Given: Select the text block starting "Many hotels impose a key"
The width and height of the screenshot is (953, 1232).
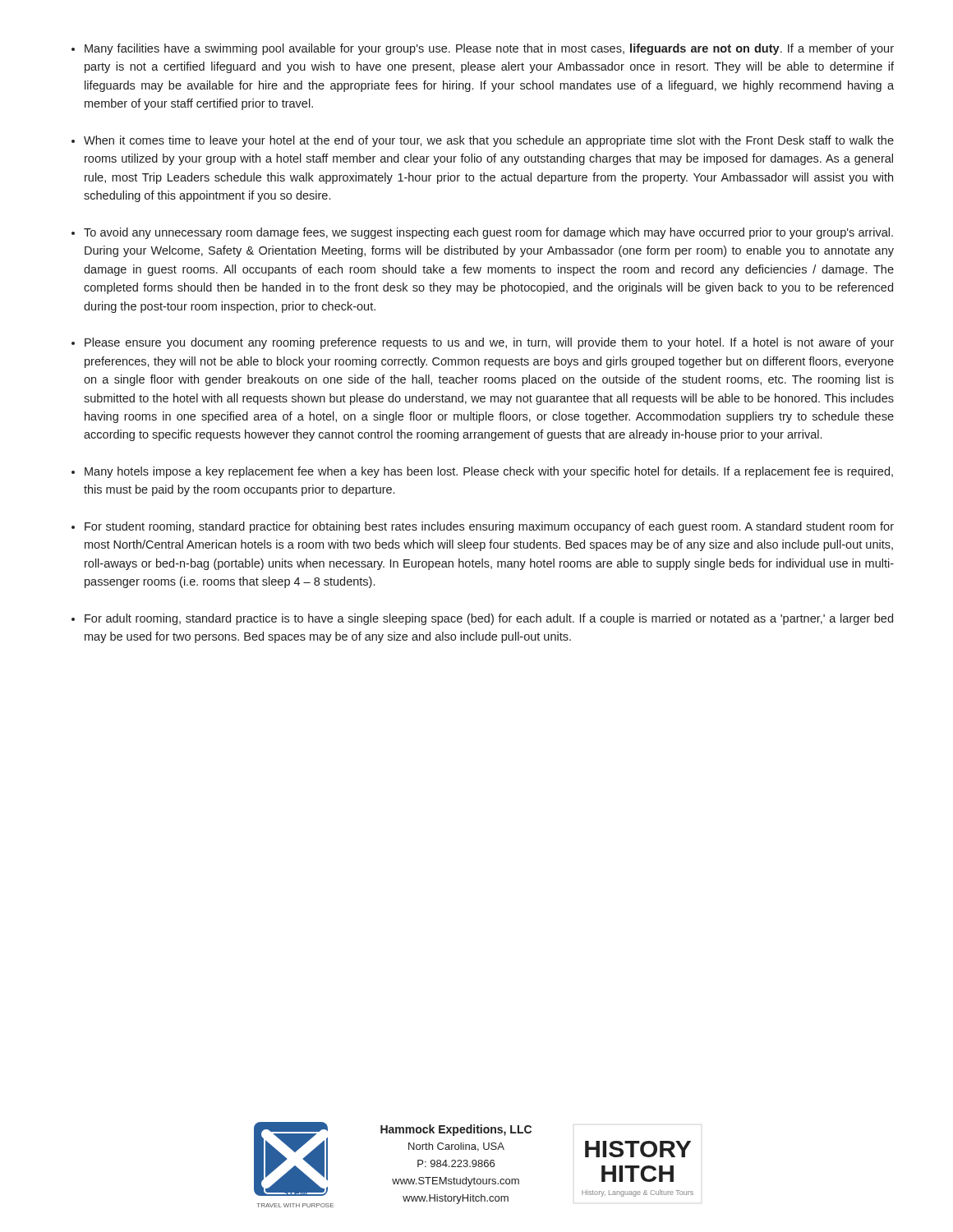Looking at the screenshot, I should click(489, 481).
